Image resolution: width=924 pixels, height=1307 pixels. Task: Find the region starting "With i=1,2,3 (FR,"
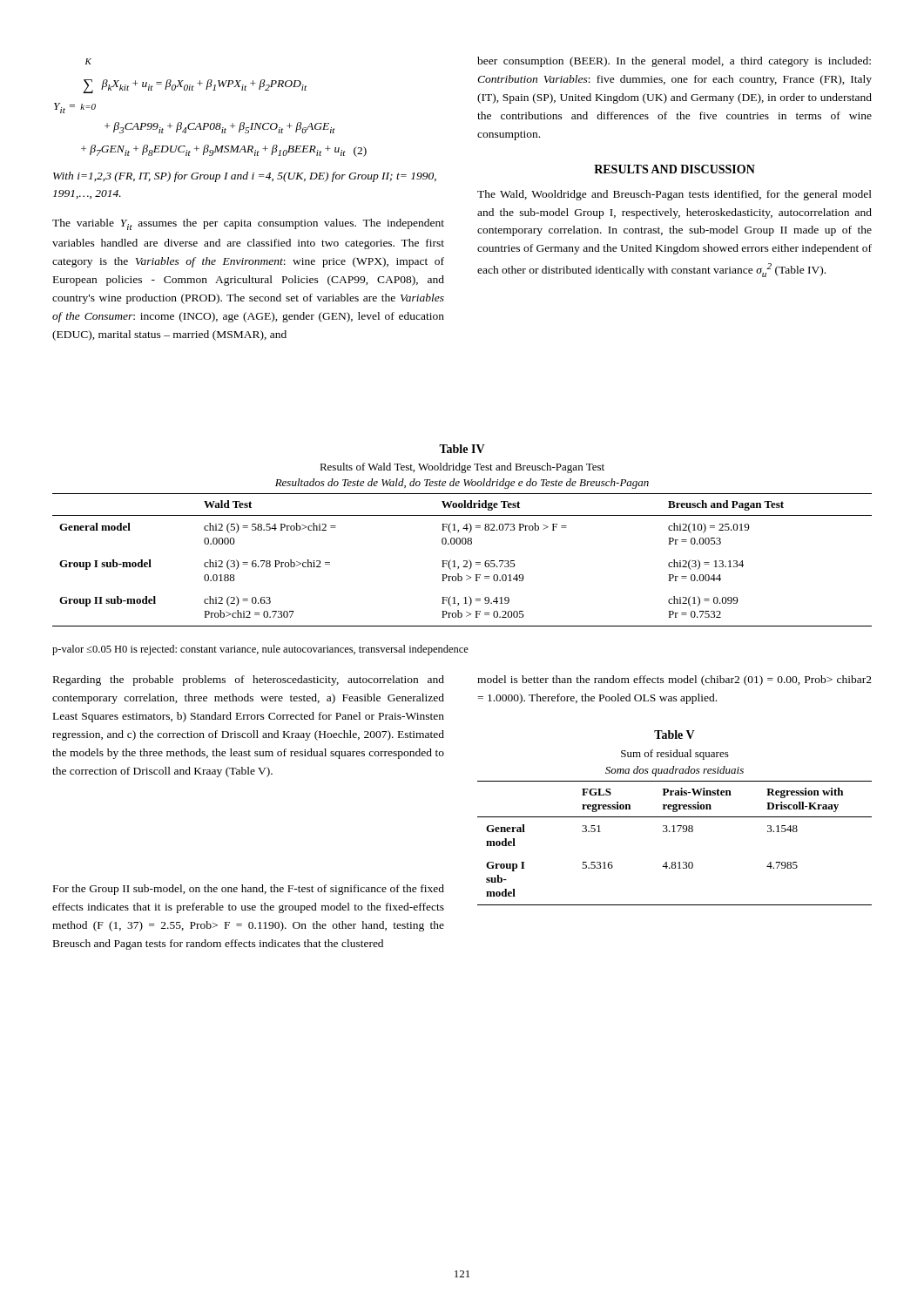(245, 184)
